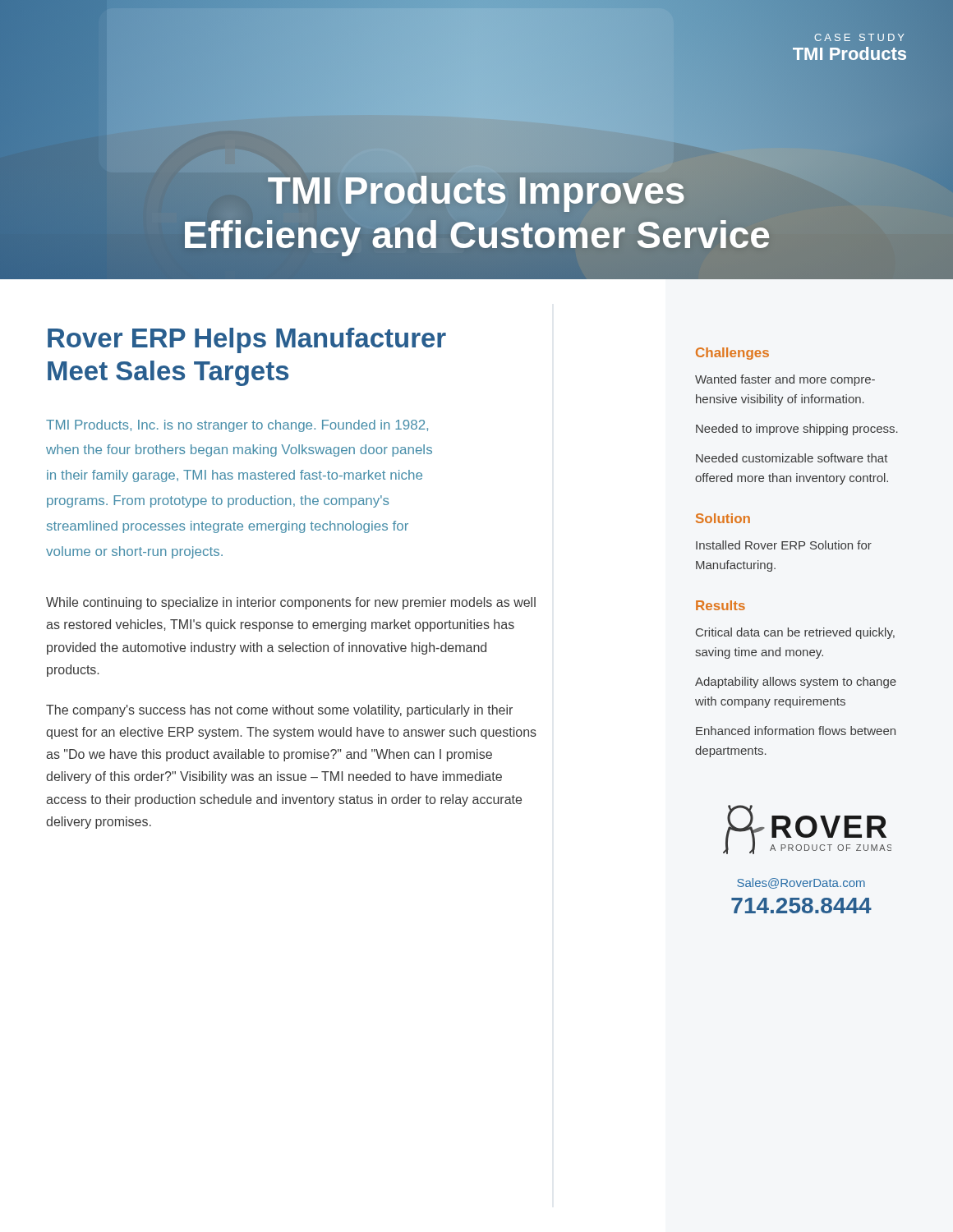Find the text block starting "Needed to improve shipping process."
Viewport: 953px width, 1232px height.
pos(797,428)
